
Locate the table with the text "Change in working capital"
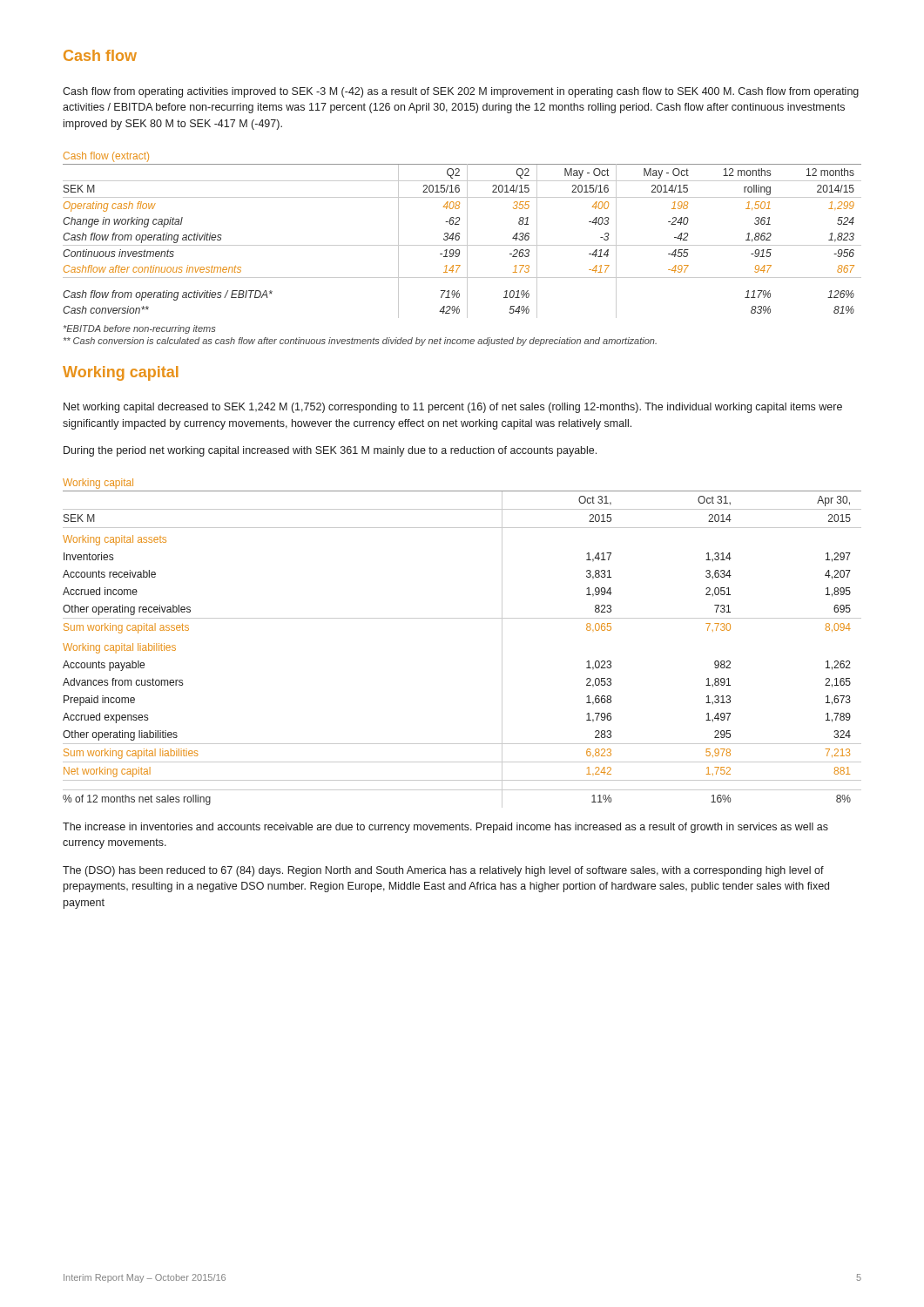coord(462,241)
